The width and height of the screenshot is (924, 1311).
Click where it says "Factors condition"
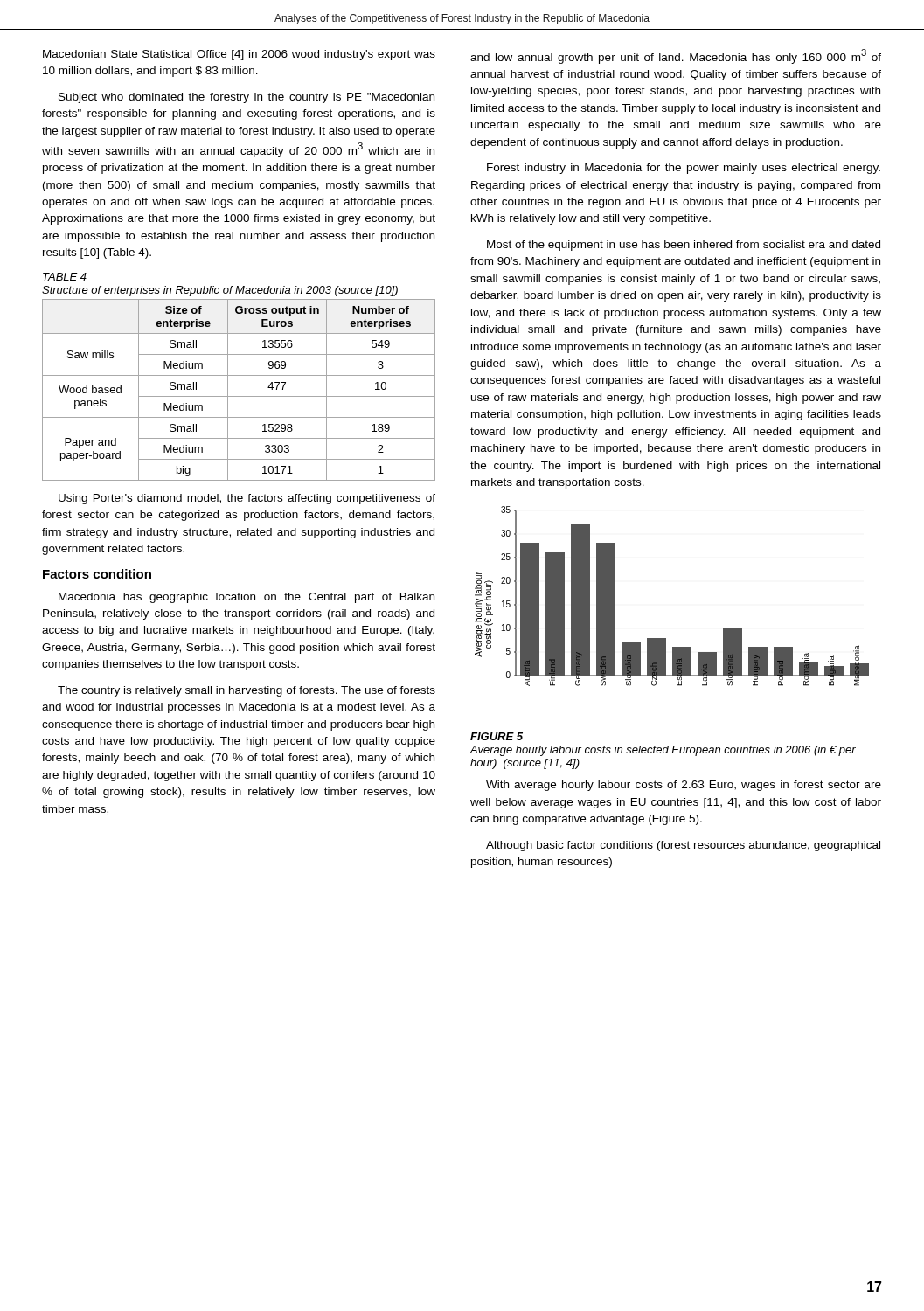click(x=97, y=573)
